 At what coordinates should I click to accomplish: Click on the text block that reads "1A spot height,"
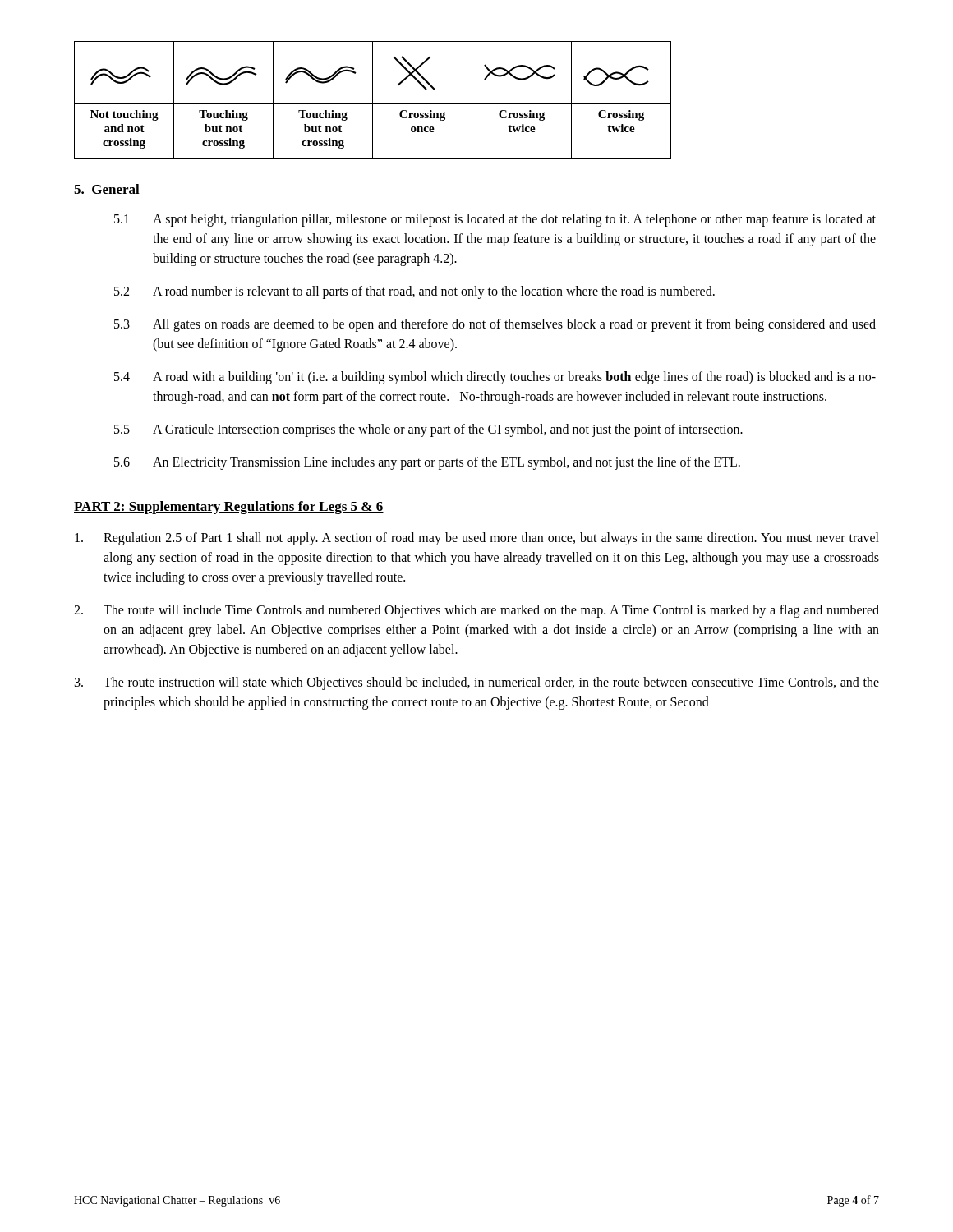pos(495,239)
